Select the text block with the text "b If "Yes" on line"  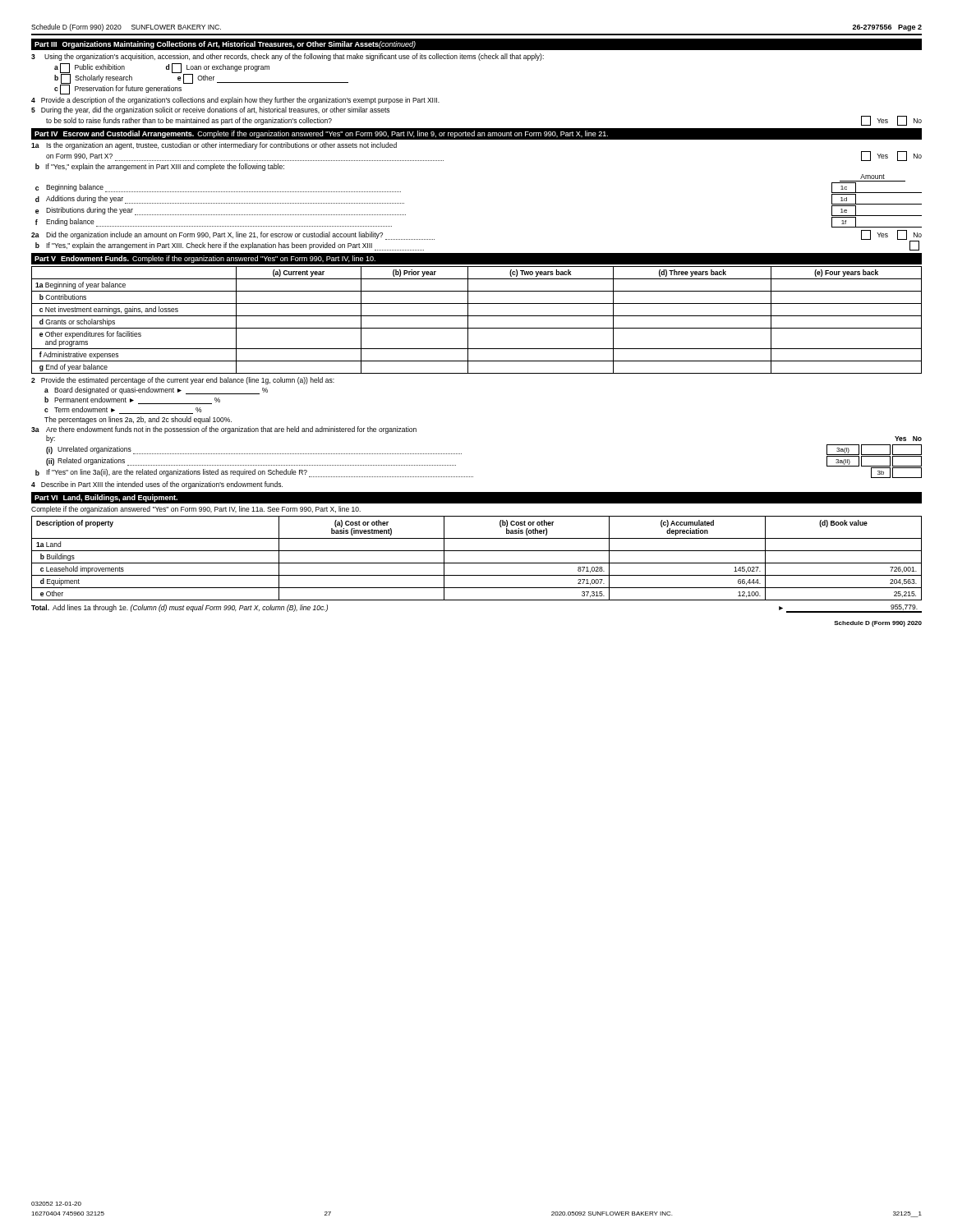point(476,473)
